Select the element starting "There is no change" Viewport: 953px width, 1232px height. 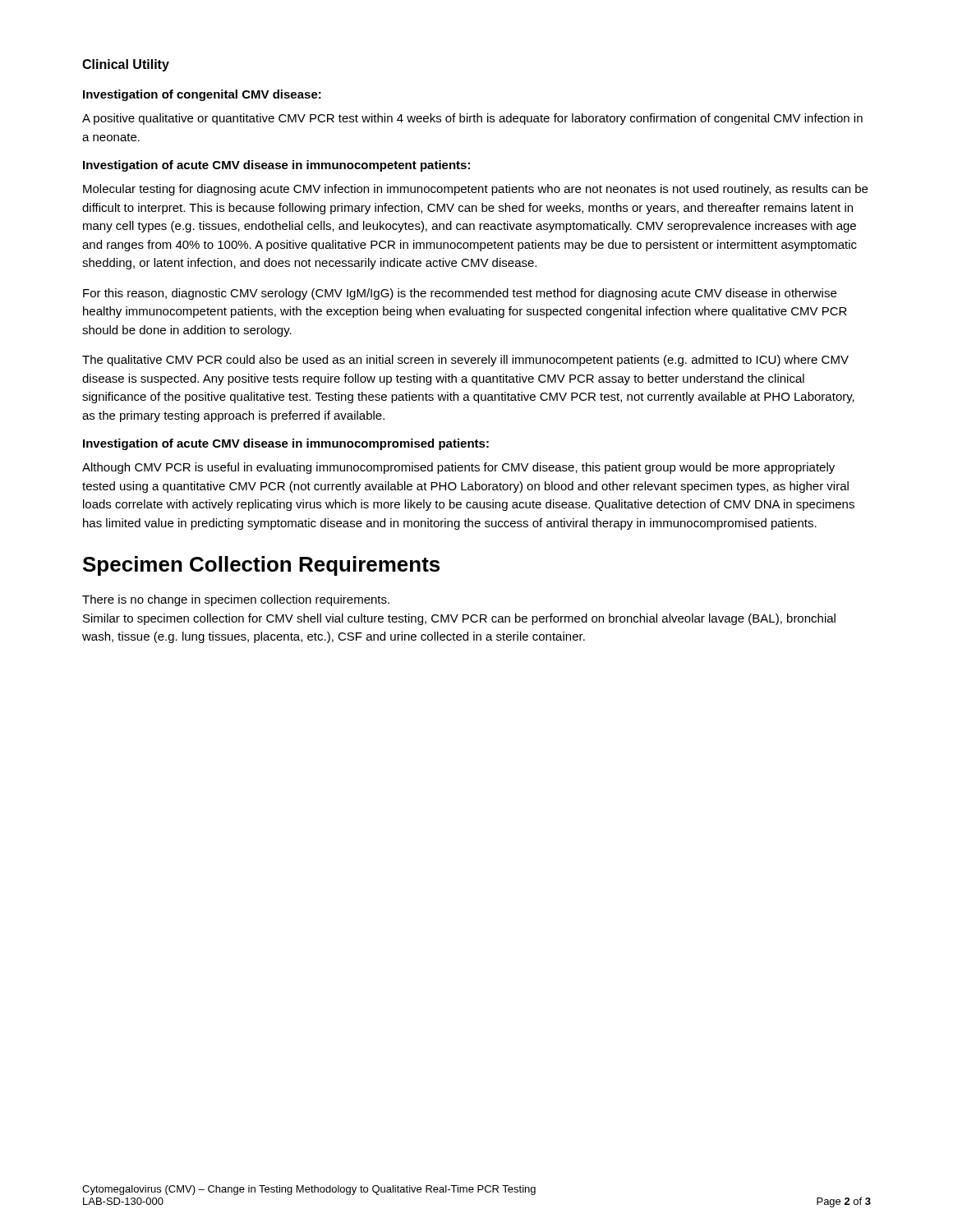click(459, 618)
